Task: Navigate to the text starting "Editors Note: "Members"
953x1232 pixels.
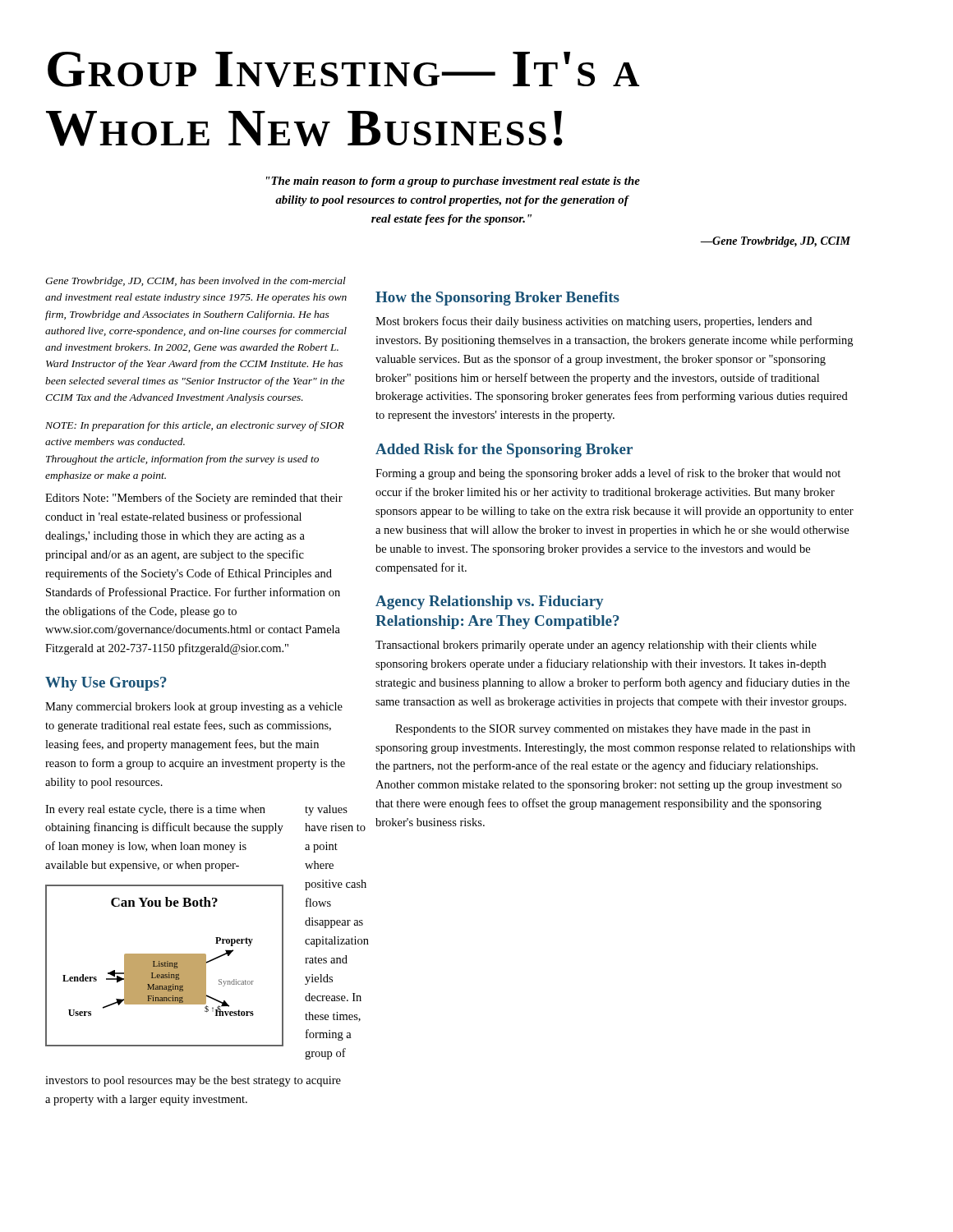Action: coord(197,573)
